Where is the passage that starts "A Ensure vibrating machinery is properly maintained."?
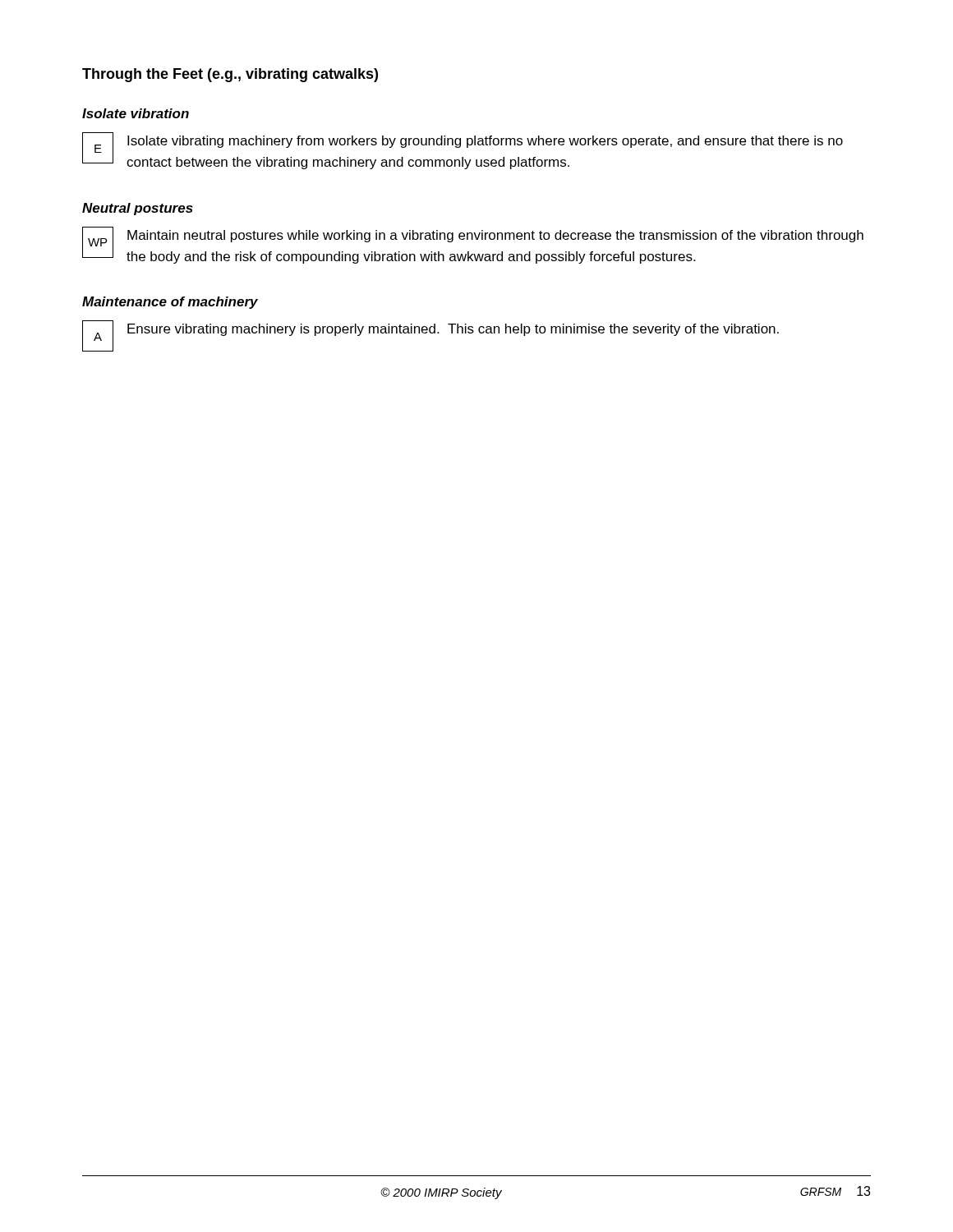The image size is (953, 1232). click(476, 335)
